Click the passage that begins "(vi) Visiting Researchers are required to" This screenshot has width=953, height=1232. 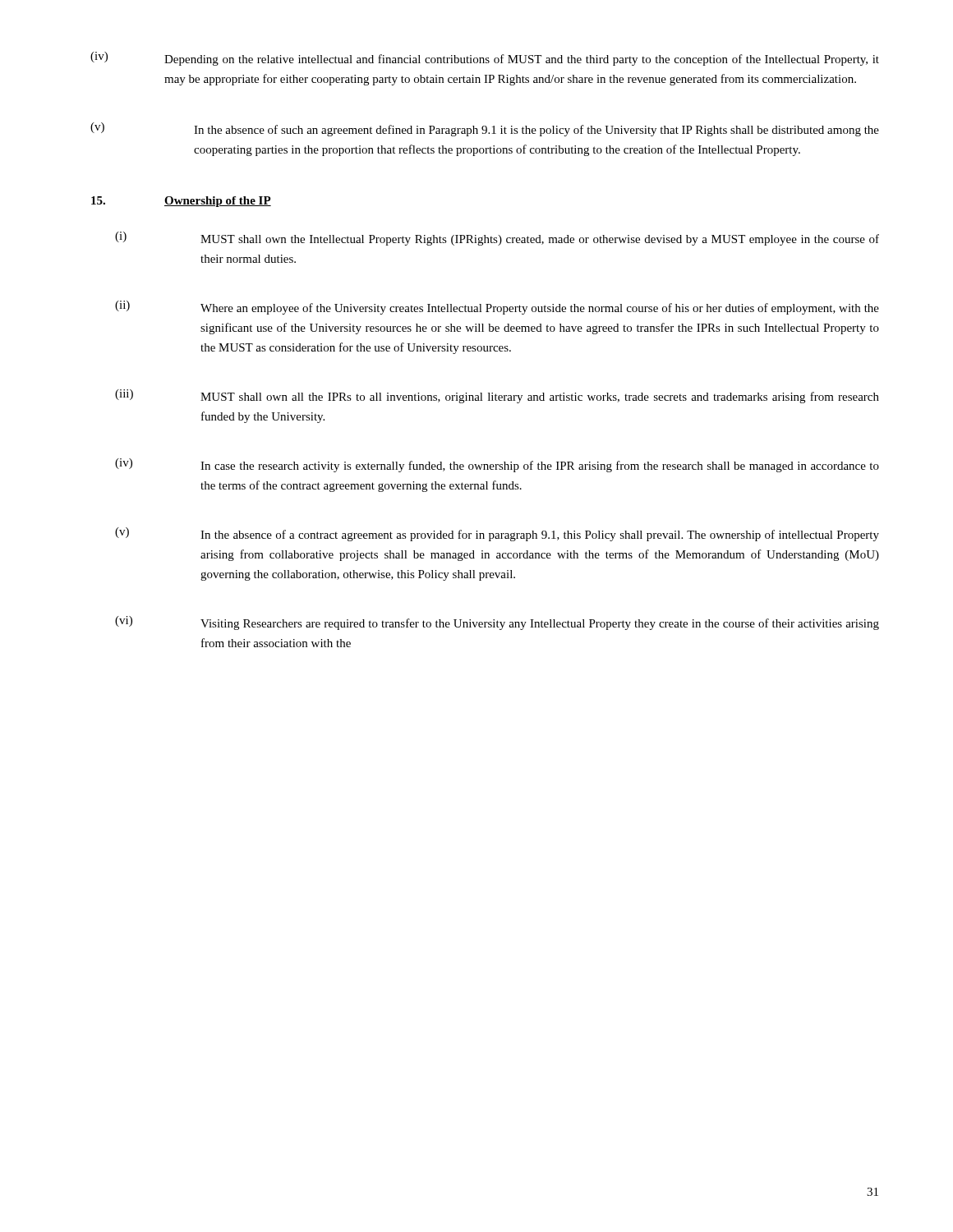tap(485, 633)
